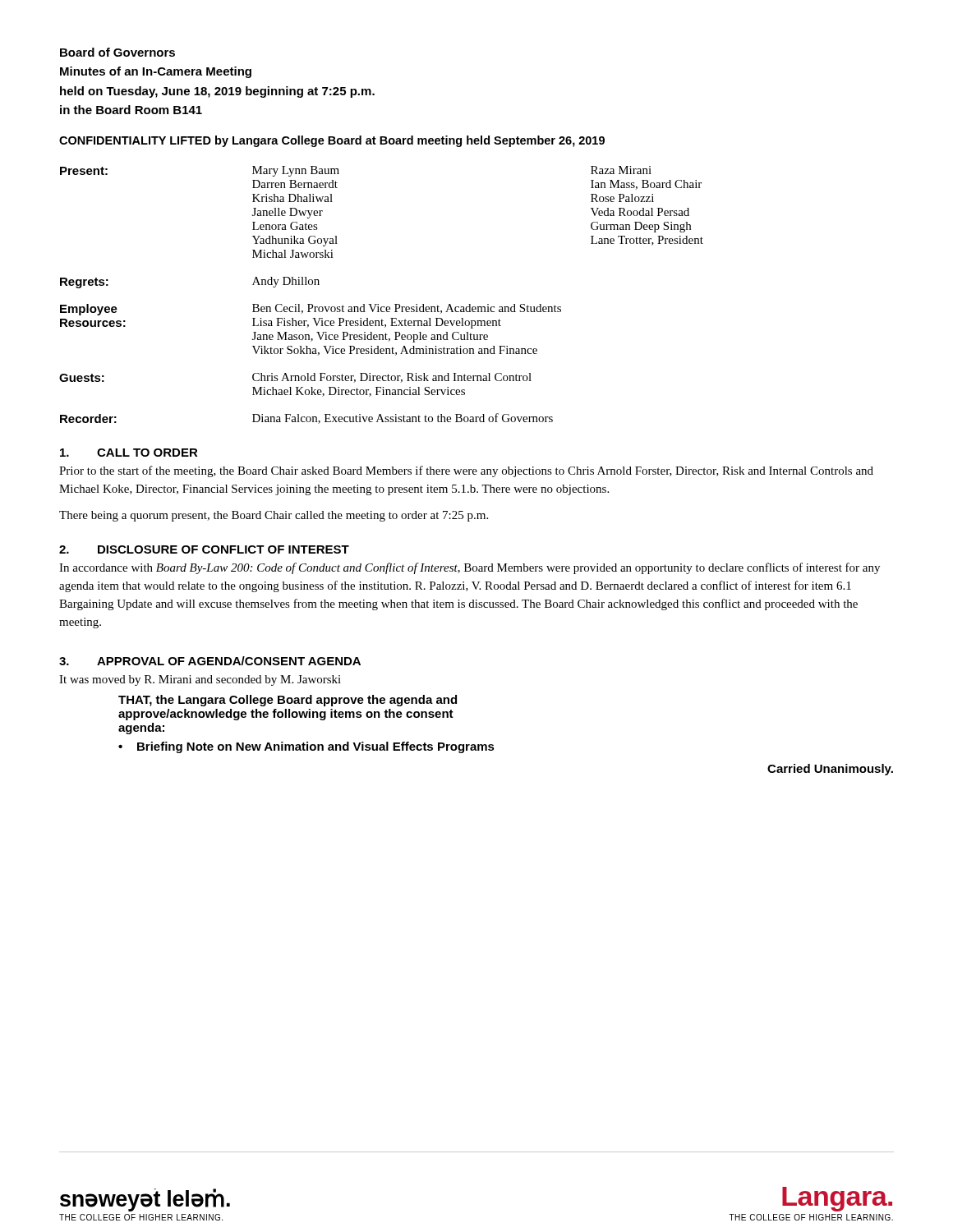
Task: Click where it says "Carried Unanimously."
Action: point(831,768)
